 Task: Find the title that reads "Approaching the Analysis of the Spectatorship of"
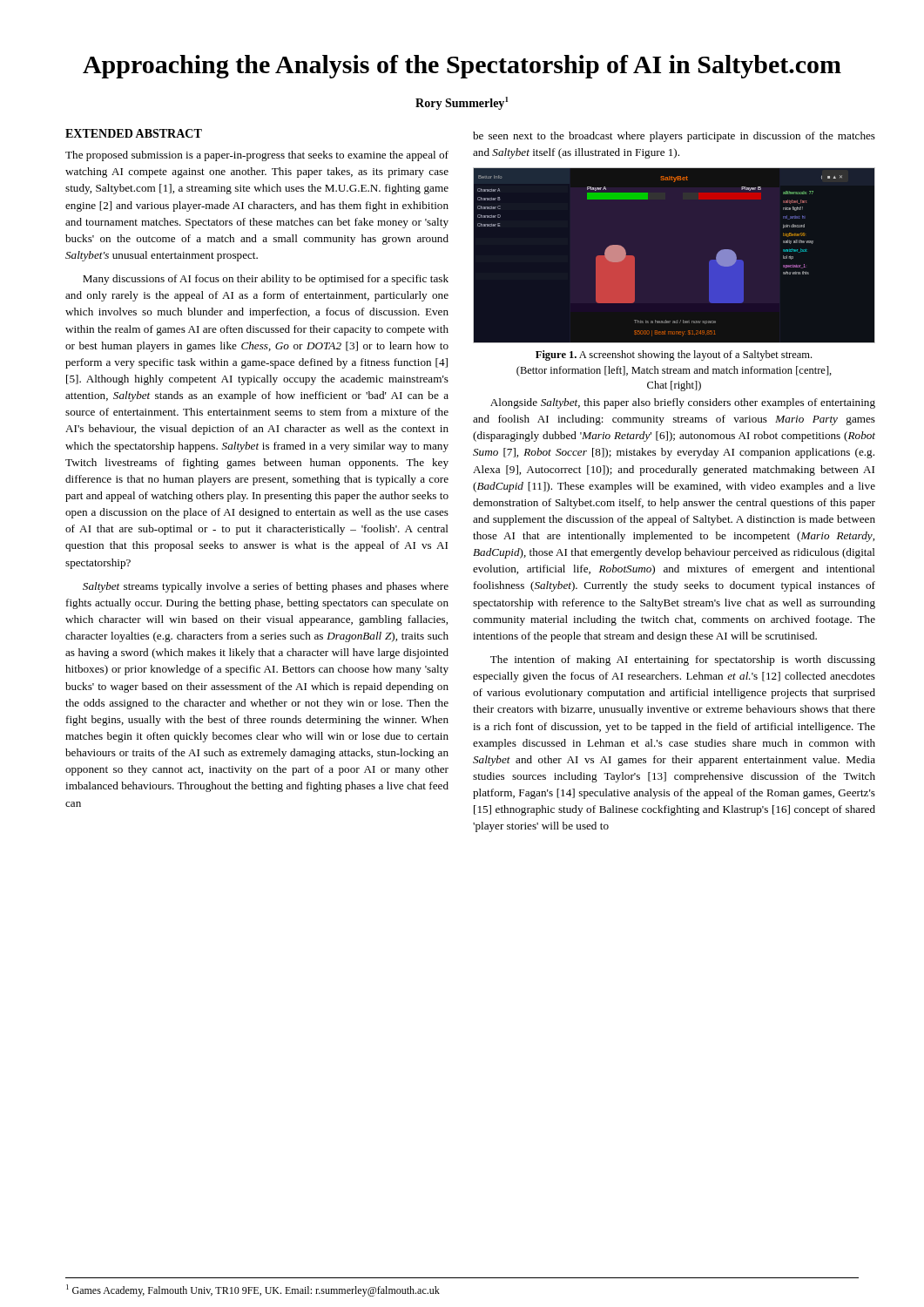click(x=462, y=64)
